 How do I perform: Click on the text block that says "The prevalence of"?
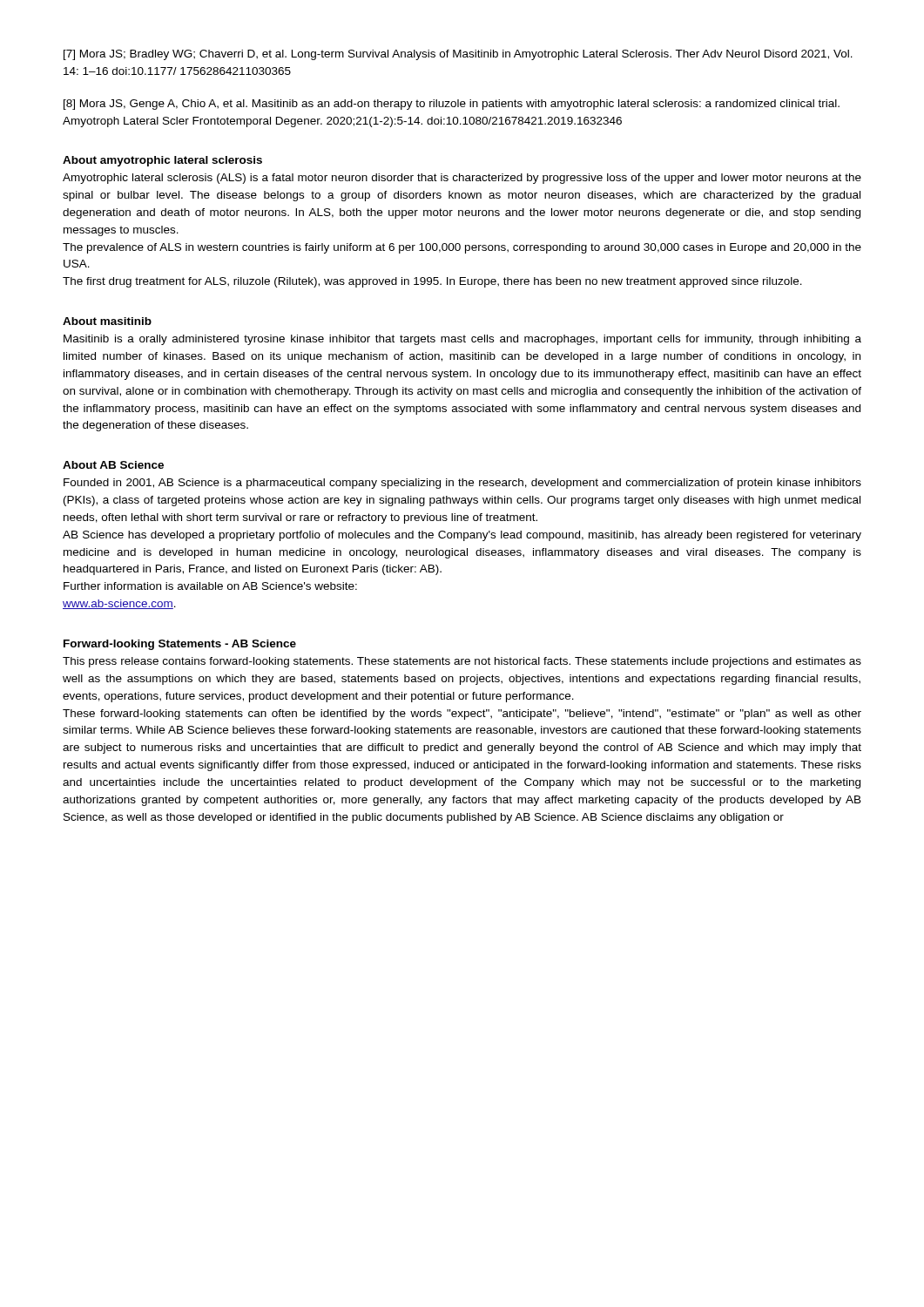coord(462,255)
